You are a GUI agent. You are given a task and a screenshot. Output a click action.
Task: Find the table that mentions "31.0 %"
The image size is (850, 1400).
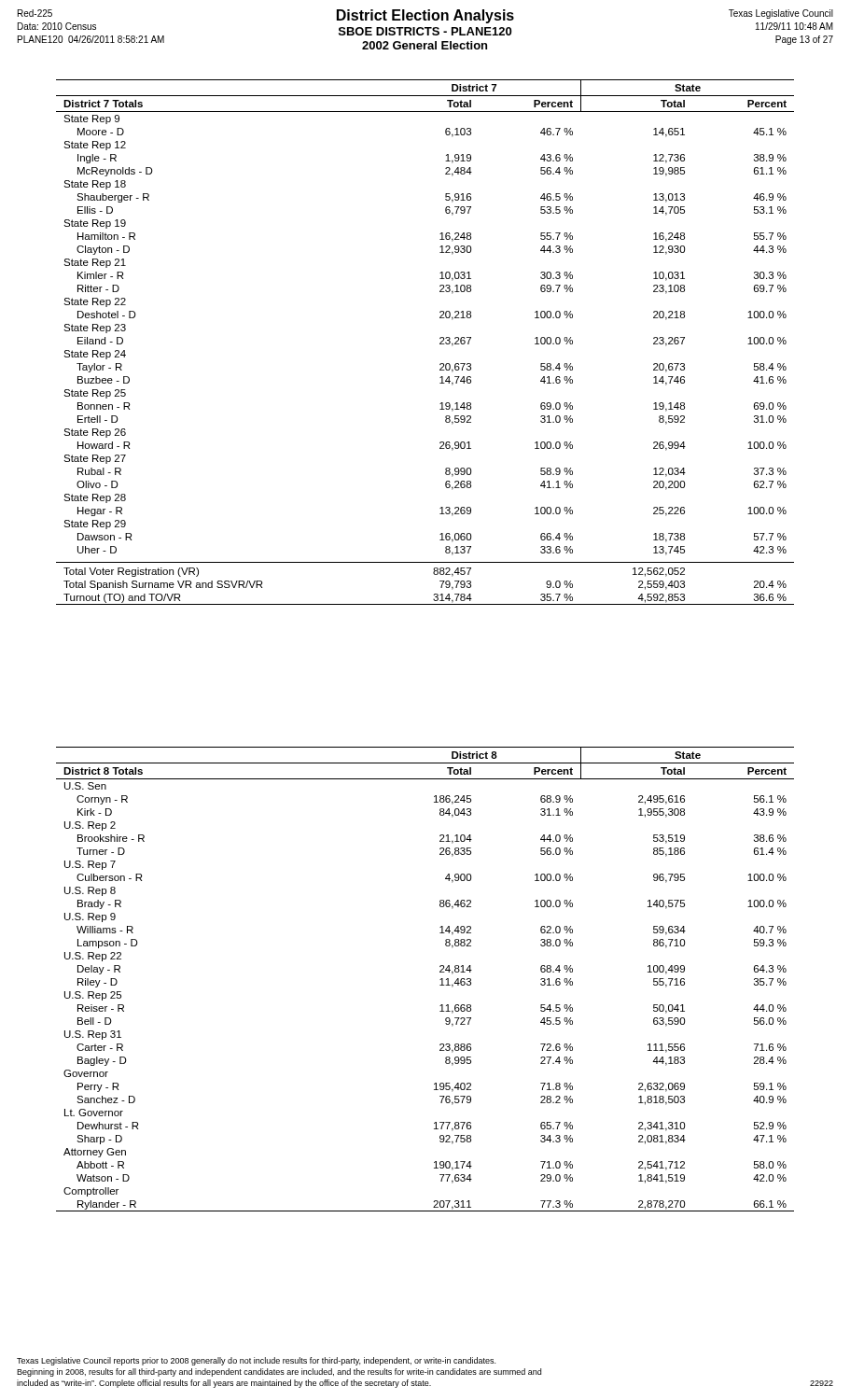click(x=425, y=342)
